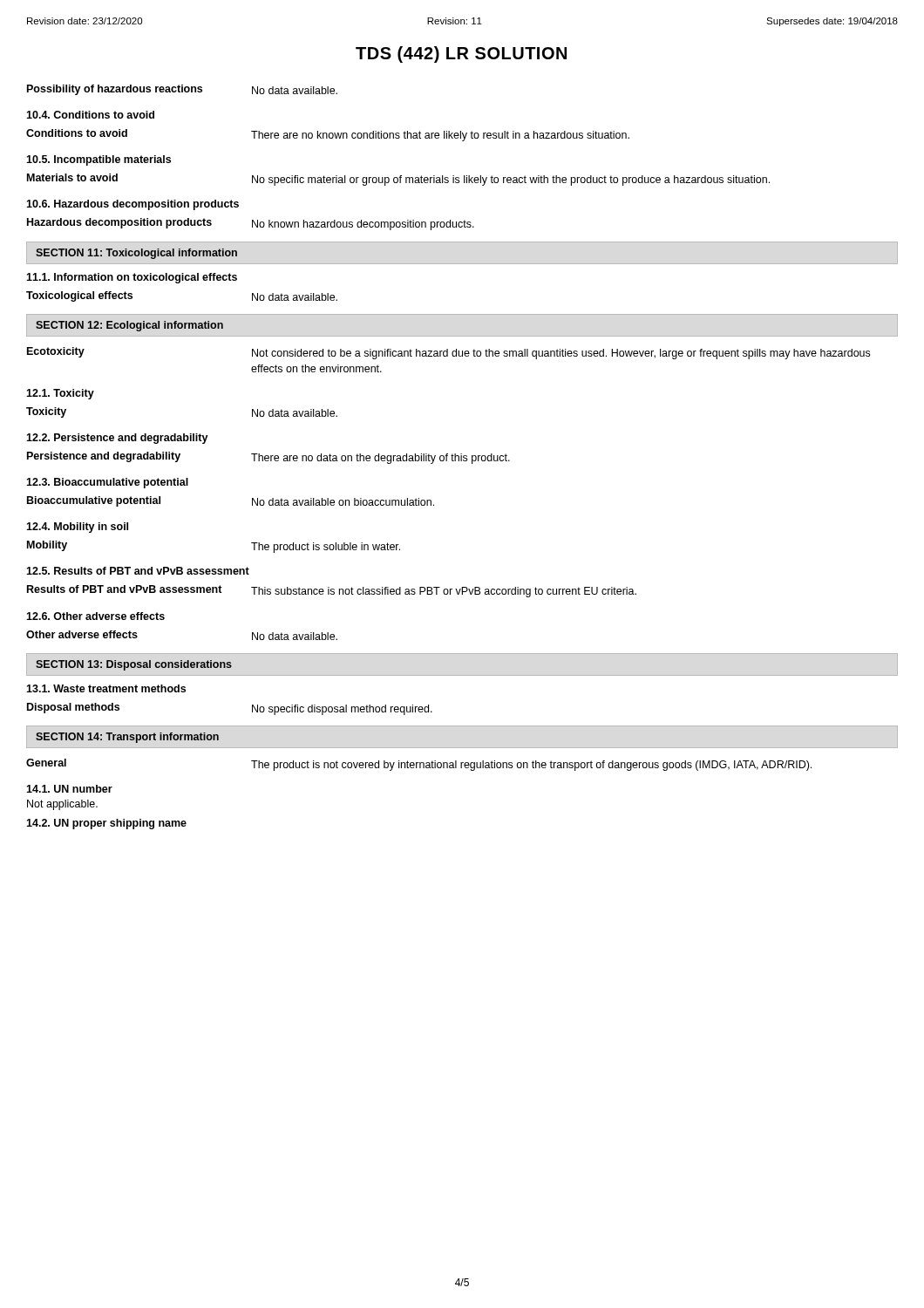The image size is (924, 1308).
Task: Locate the block starting "No specific disposal method required."
Action: (342, 709)
